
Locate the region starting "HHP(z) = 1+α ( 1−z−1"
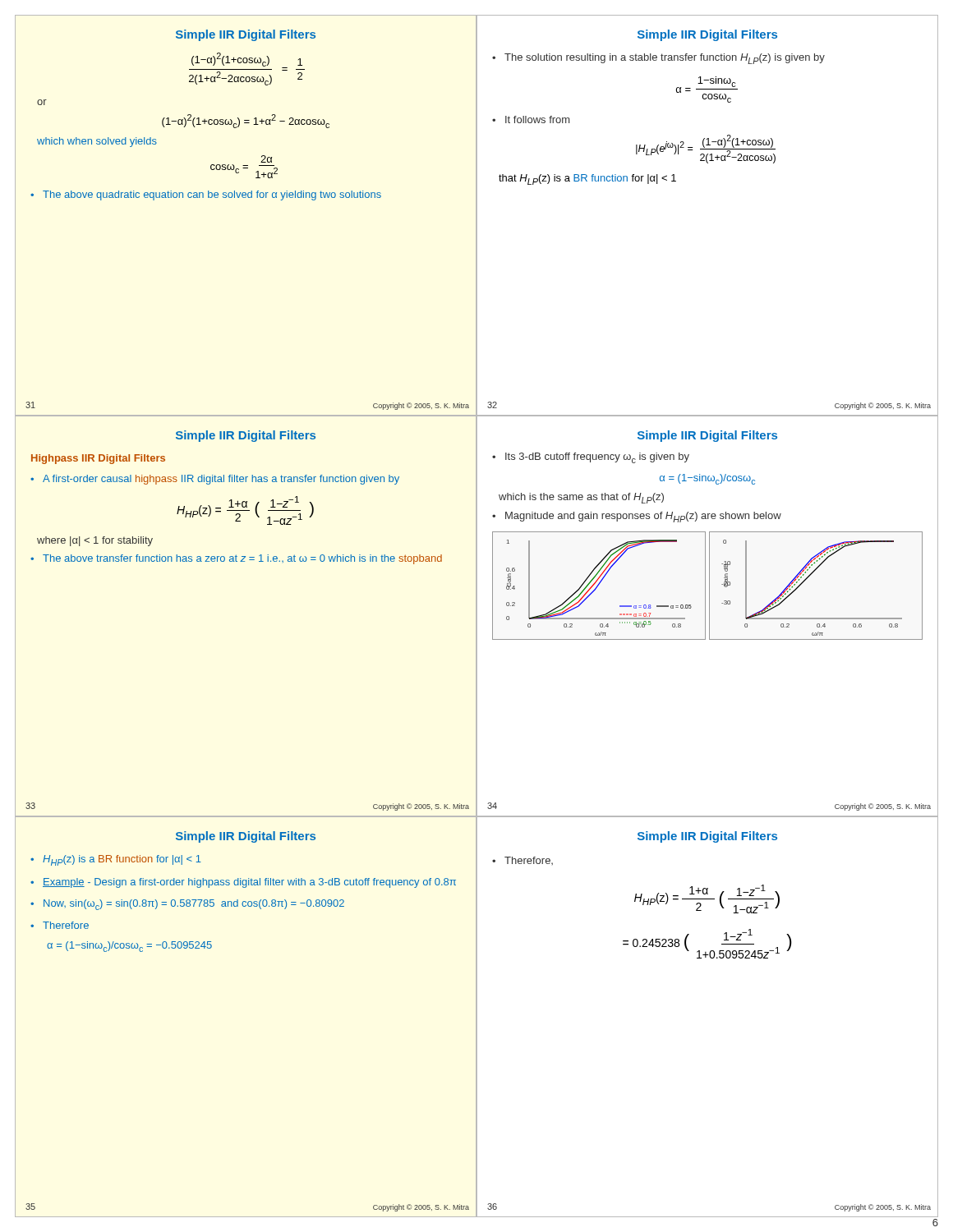point(707,899)
